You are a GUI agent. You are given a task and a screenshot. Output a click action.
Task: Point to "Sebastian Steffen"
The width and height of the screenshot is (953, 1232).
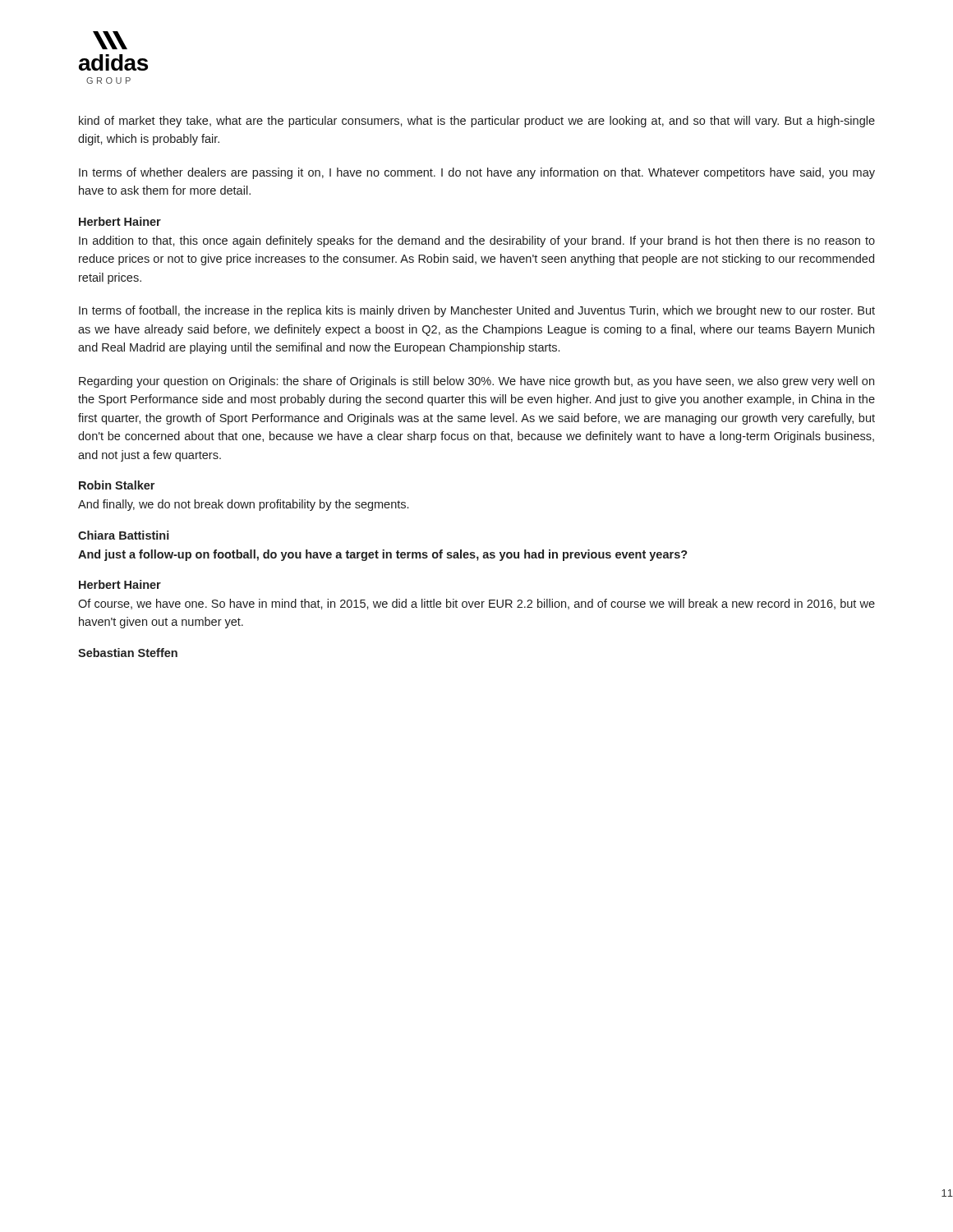pos(128,653)
